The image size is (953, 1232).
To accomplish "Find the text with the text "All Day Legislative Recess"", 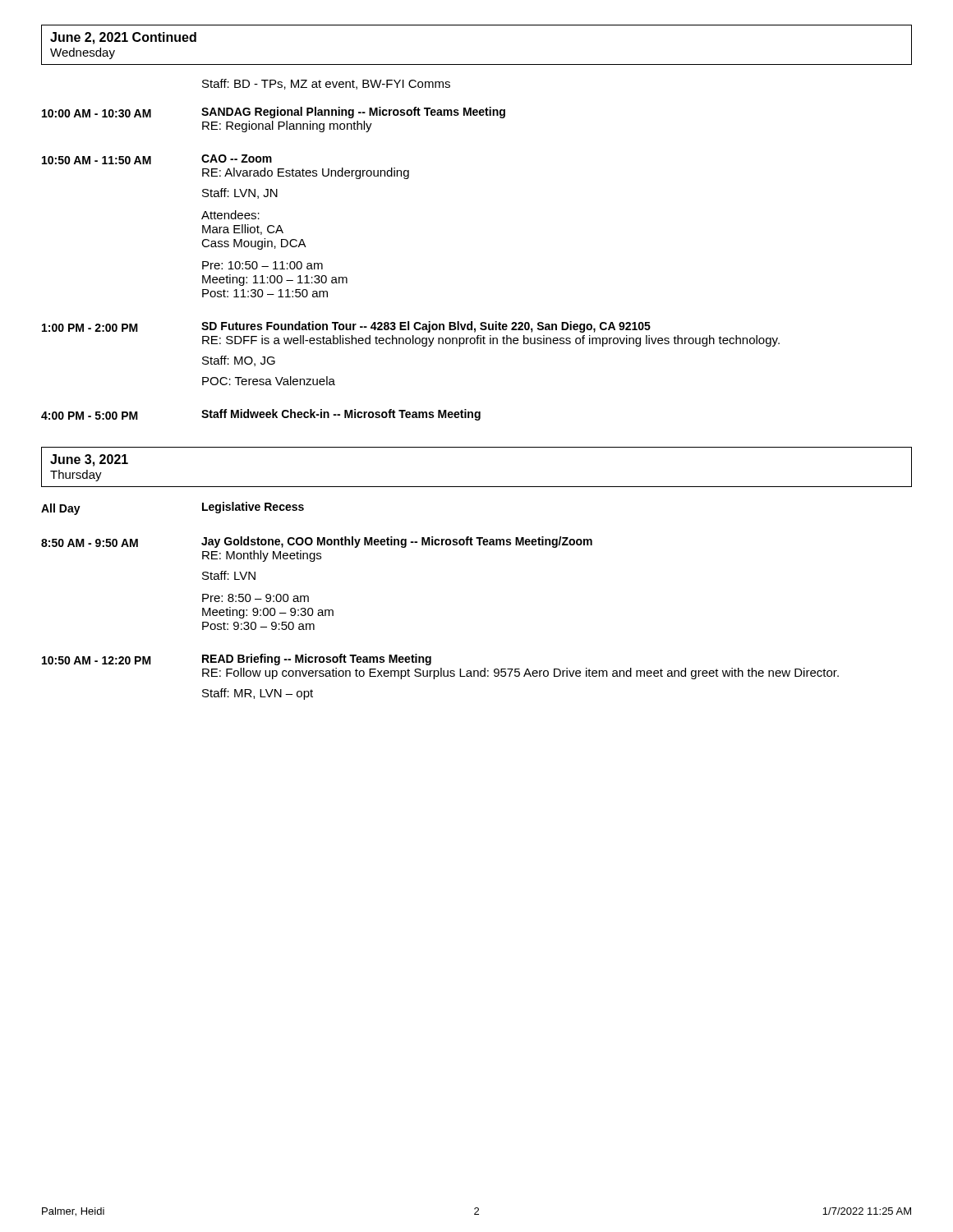I will click(54, 508).
